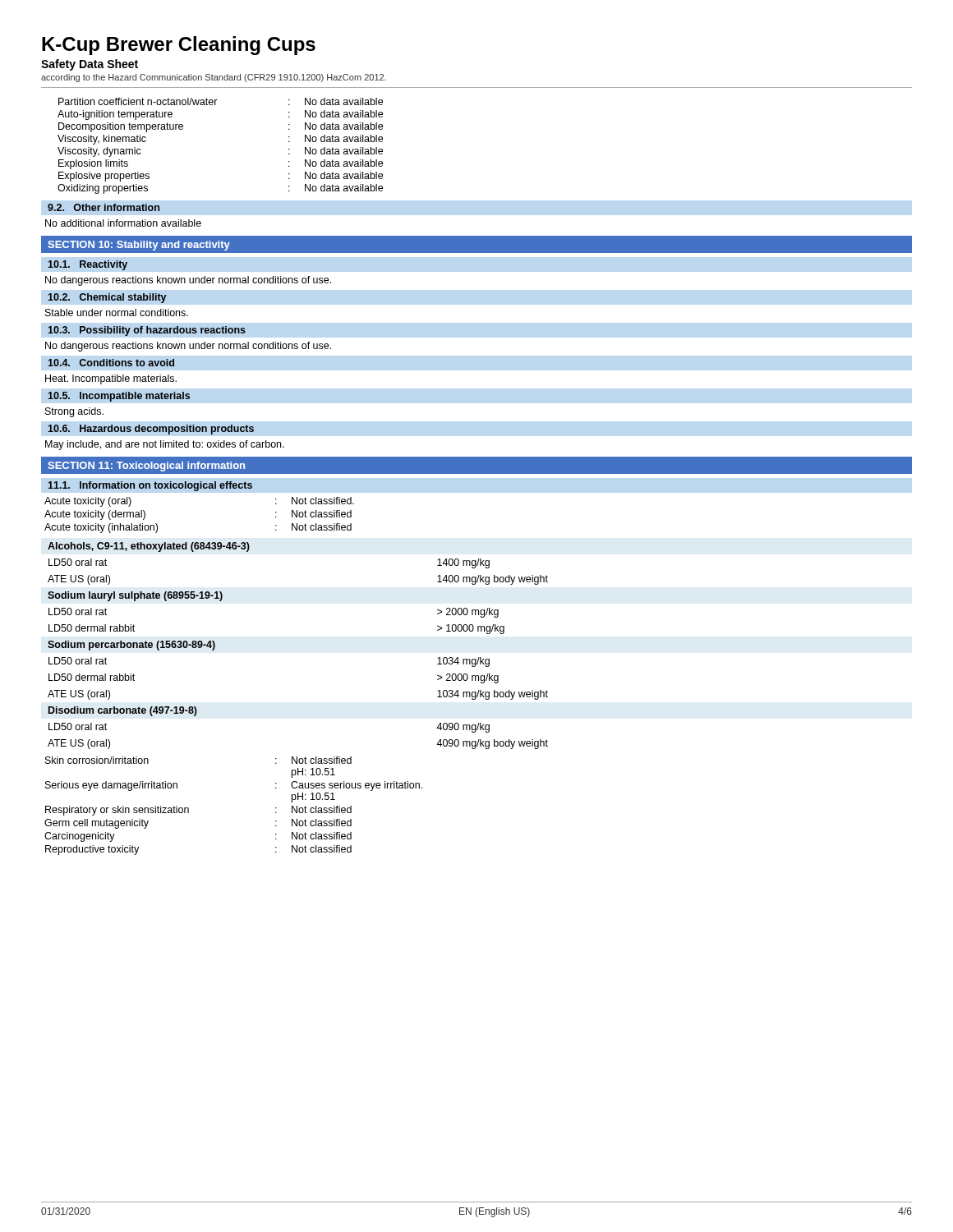
Task: Point to the block starting "Decomposition temperature : No data"
Action: click(121, 127)
